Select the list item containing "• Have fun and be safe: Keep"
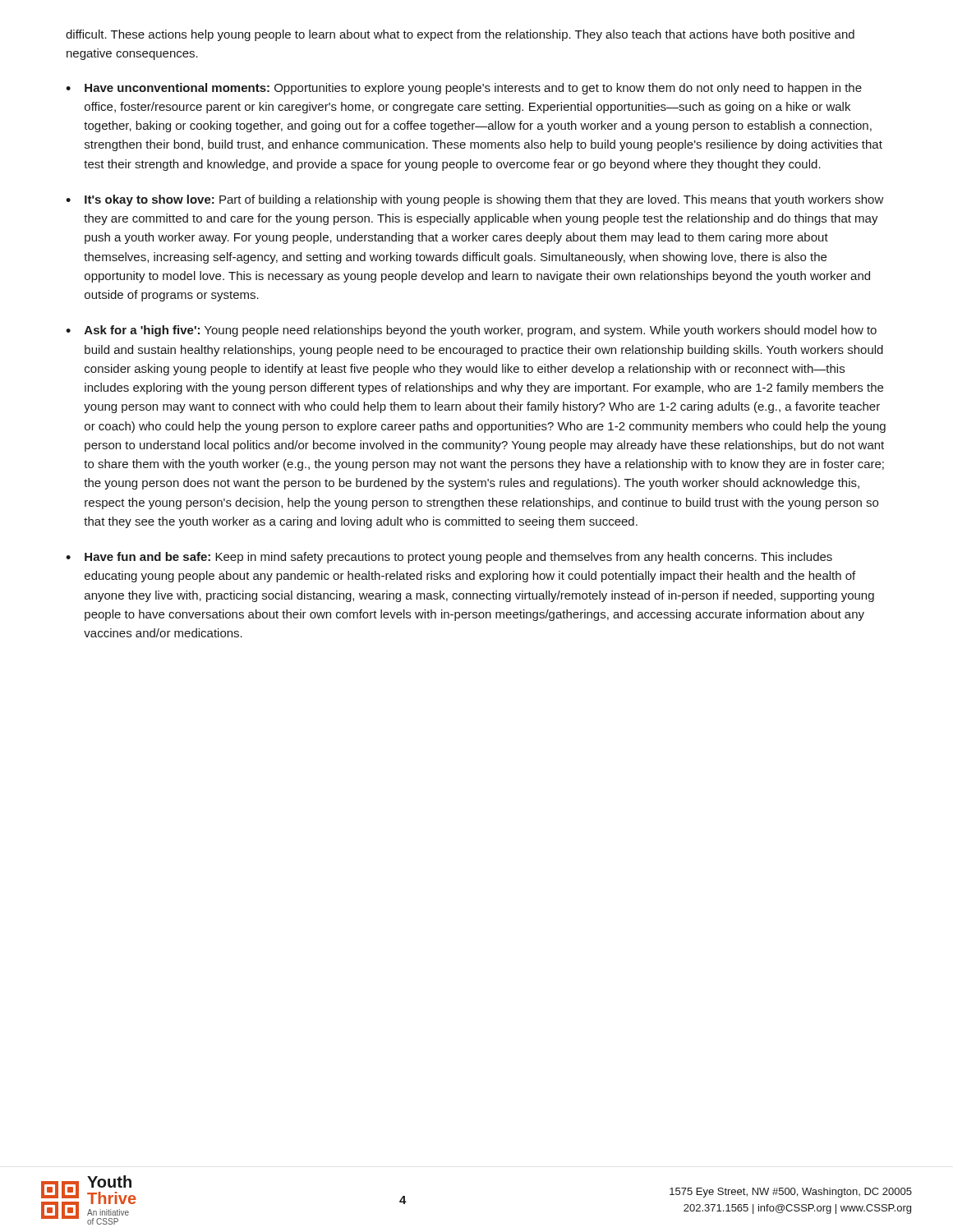This screenshot has width=953, height=1232. coord(476,595)
